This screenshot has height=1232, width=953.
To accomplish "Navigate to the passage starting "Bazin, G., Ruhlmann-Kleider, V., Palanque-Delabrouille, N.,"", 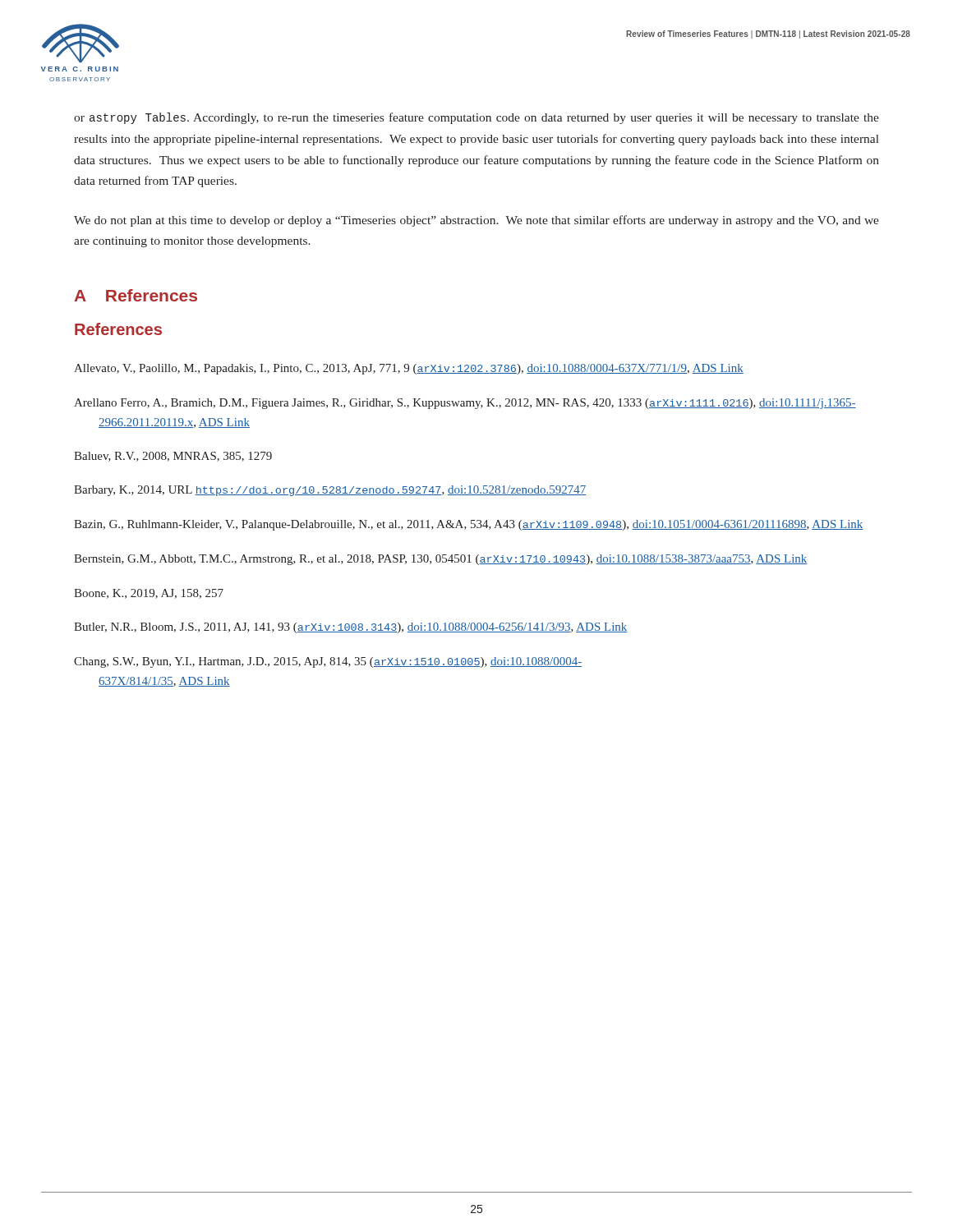I will click(468, 525).
